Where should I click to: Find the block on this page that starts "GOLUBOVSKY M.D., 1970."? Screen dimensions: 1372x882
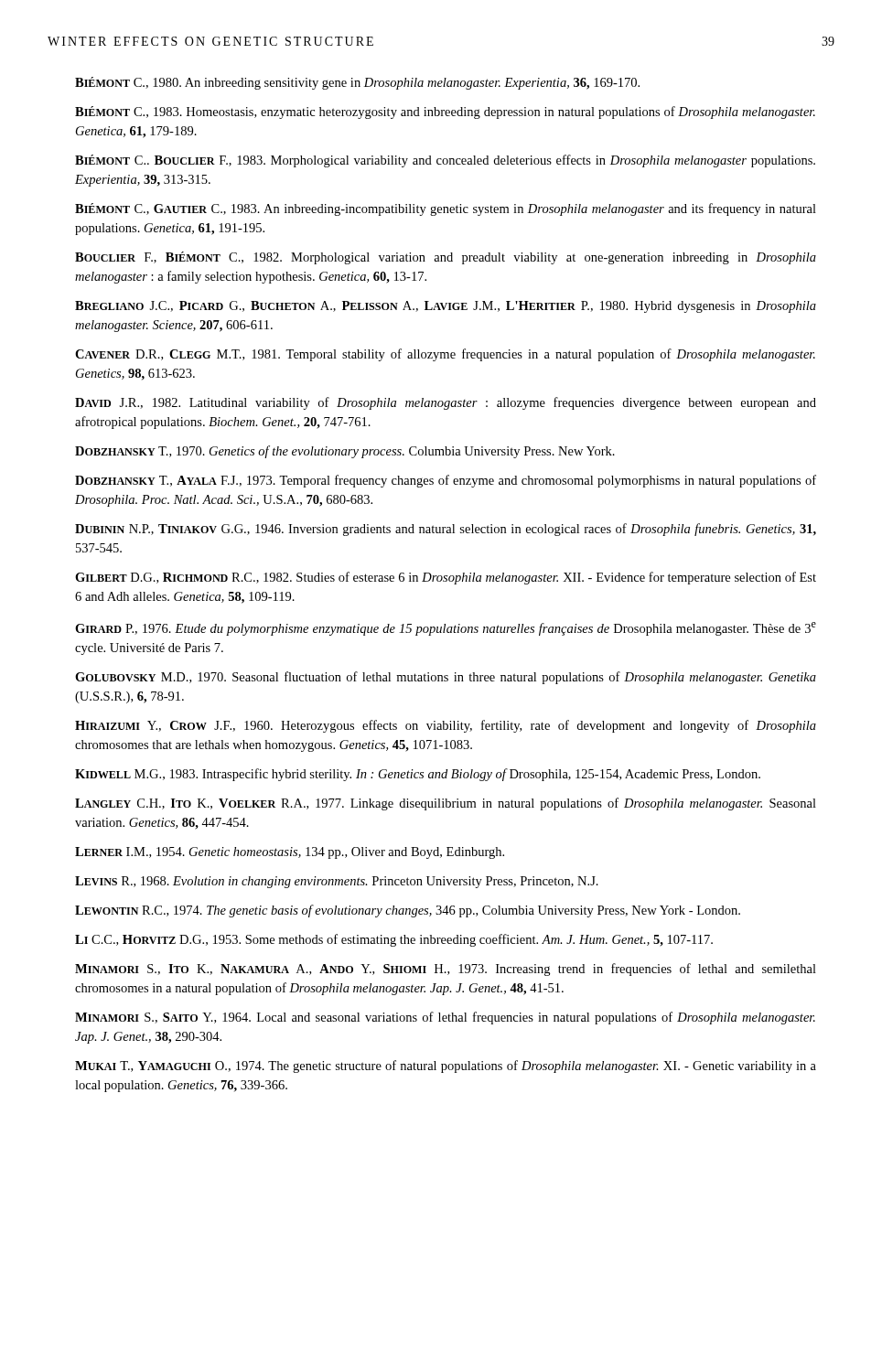tap(446, 687)
